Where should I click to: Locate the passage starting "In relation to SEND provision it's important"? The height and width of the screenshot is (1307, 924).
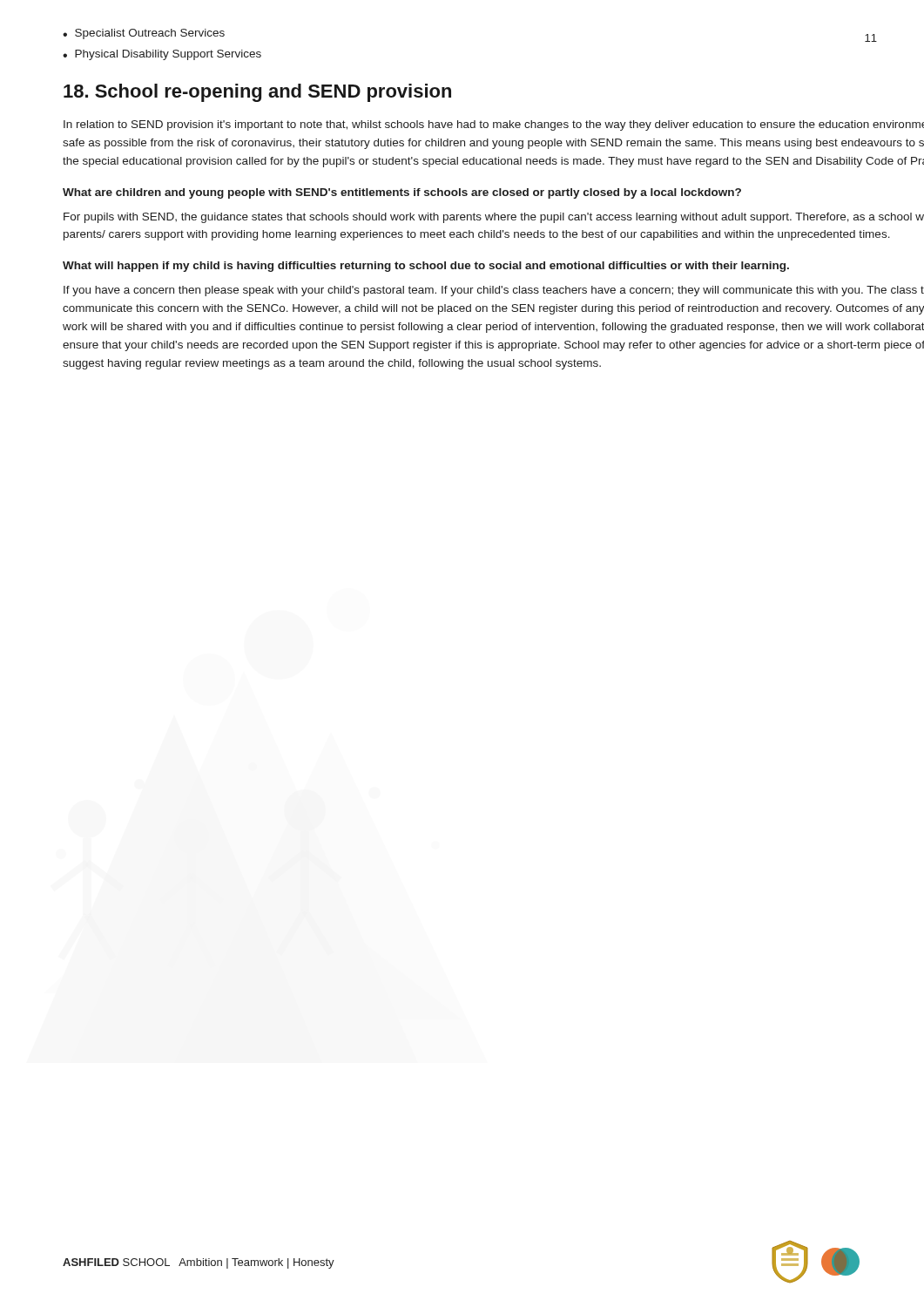tap(493, 142)
